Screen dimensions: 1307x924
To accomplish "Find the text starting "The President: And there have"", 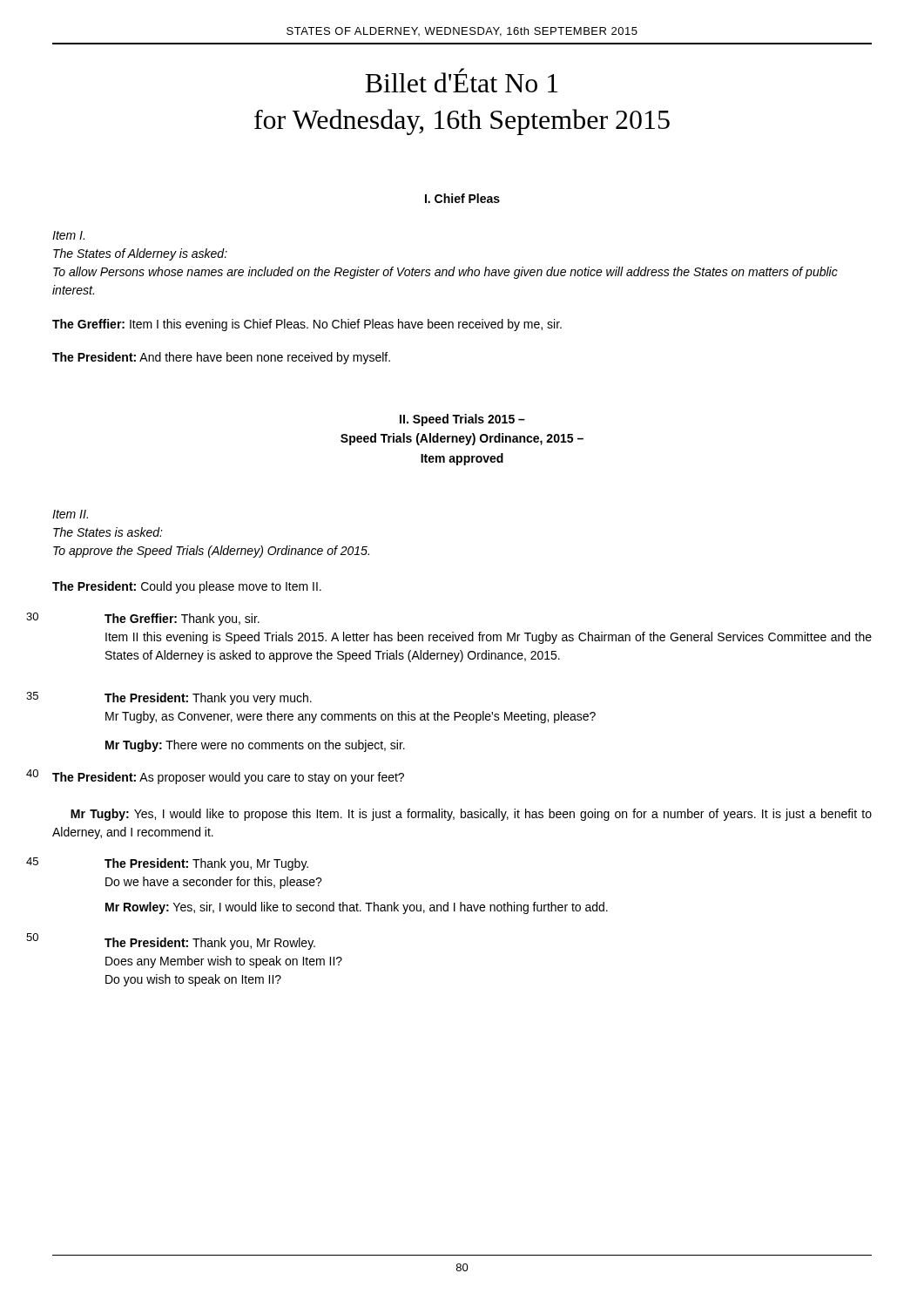I will [222, 357].
